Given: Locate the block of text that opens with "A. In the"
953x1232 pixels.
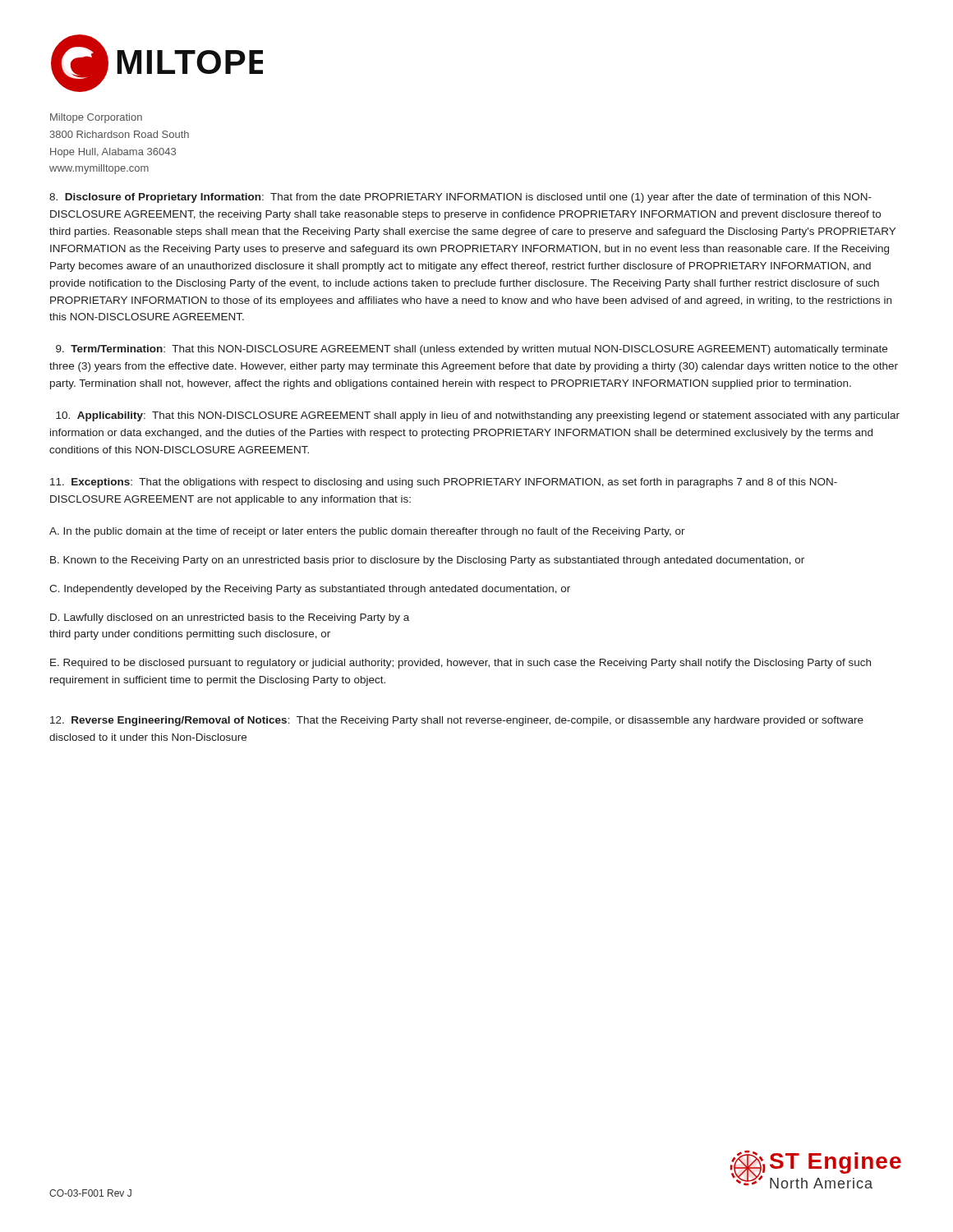Looking at the screenshot, I should [x=367, y=531].
